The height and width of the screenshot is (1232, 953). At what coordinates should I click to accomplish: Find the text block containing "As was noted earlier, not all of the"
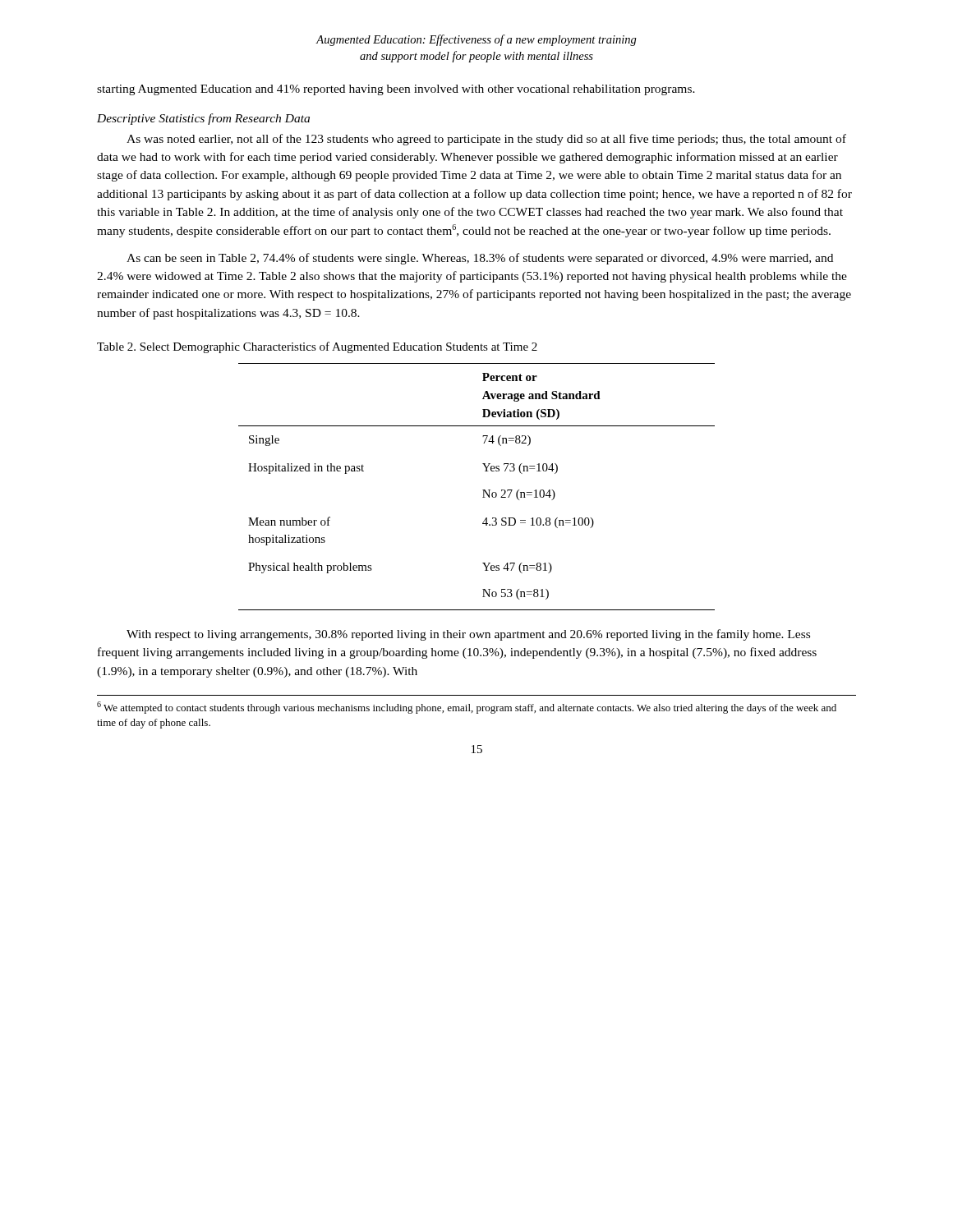(474, 184)
